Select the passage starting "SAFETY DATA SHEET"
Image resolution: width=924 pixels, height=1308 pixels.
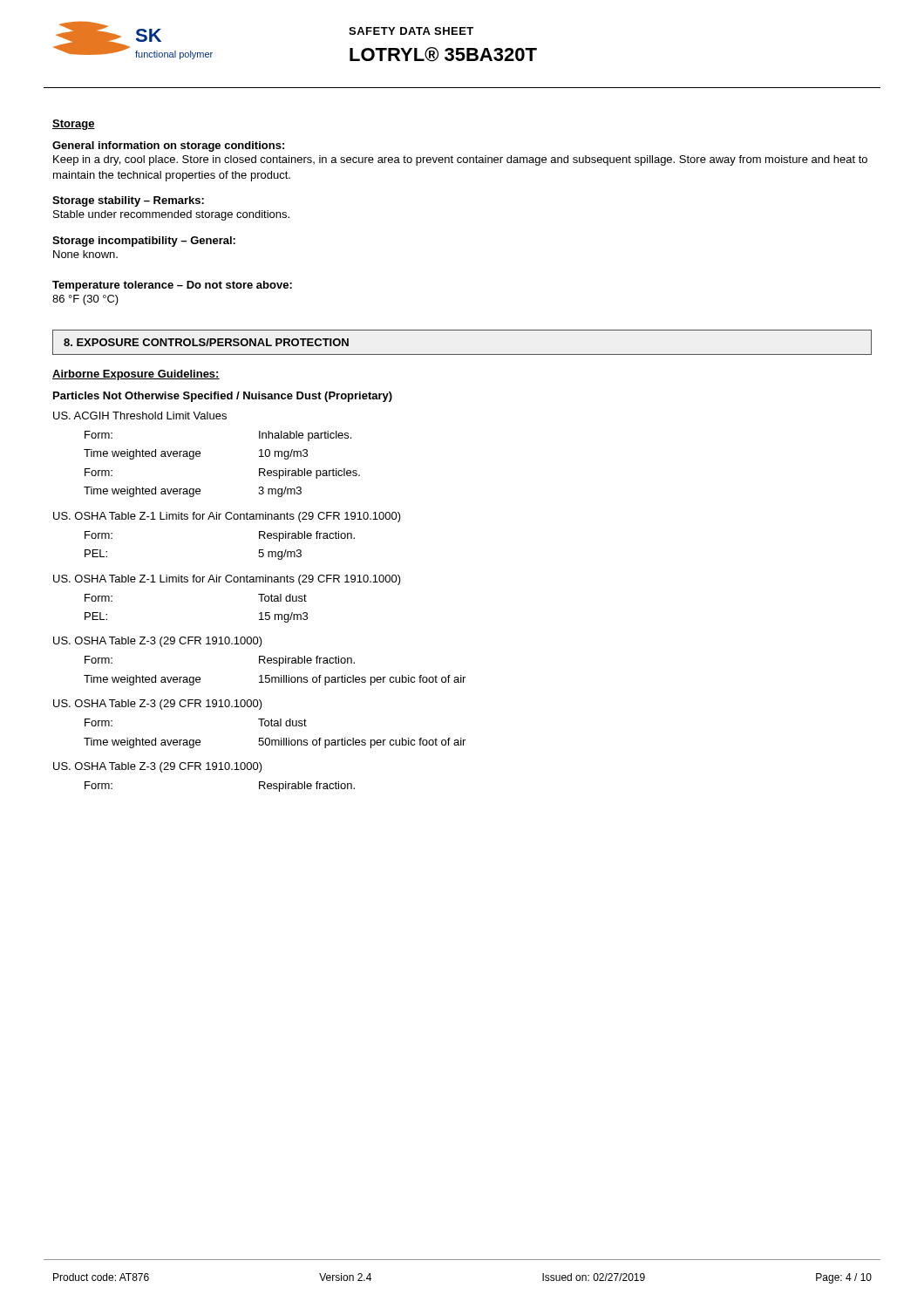[x=411, y=31]
